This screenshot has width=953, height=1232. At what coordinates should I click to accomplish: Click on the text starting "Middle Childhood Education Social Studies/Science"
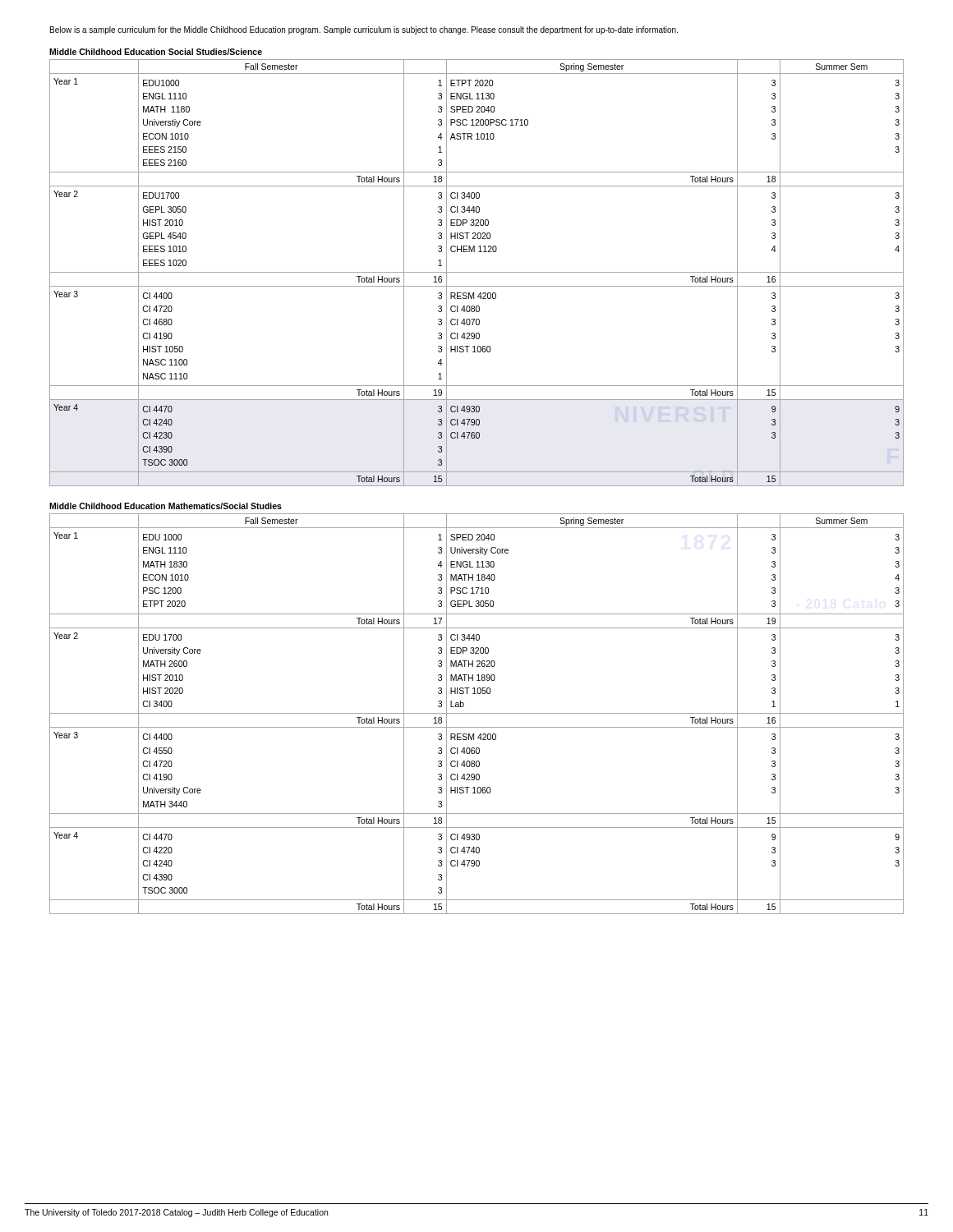[156, 51]
